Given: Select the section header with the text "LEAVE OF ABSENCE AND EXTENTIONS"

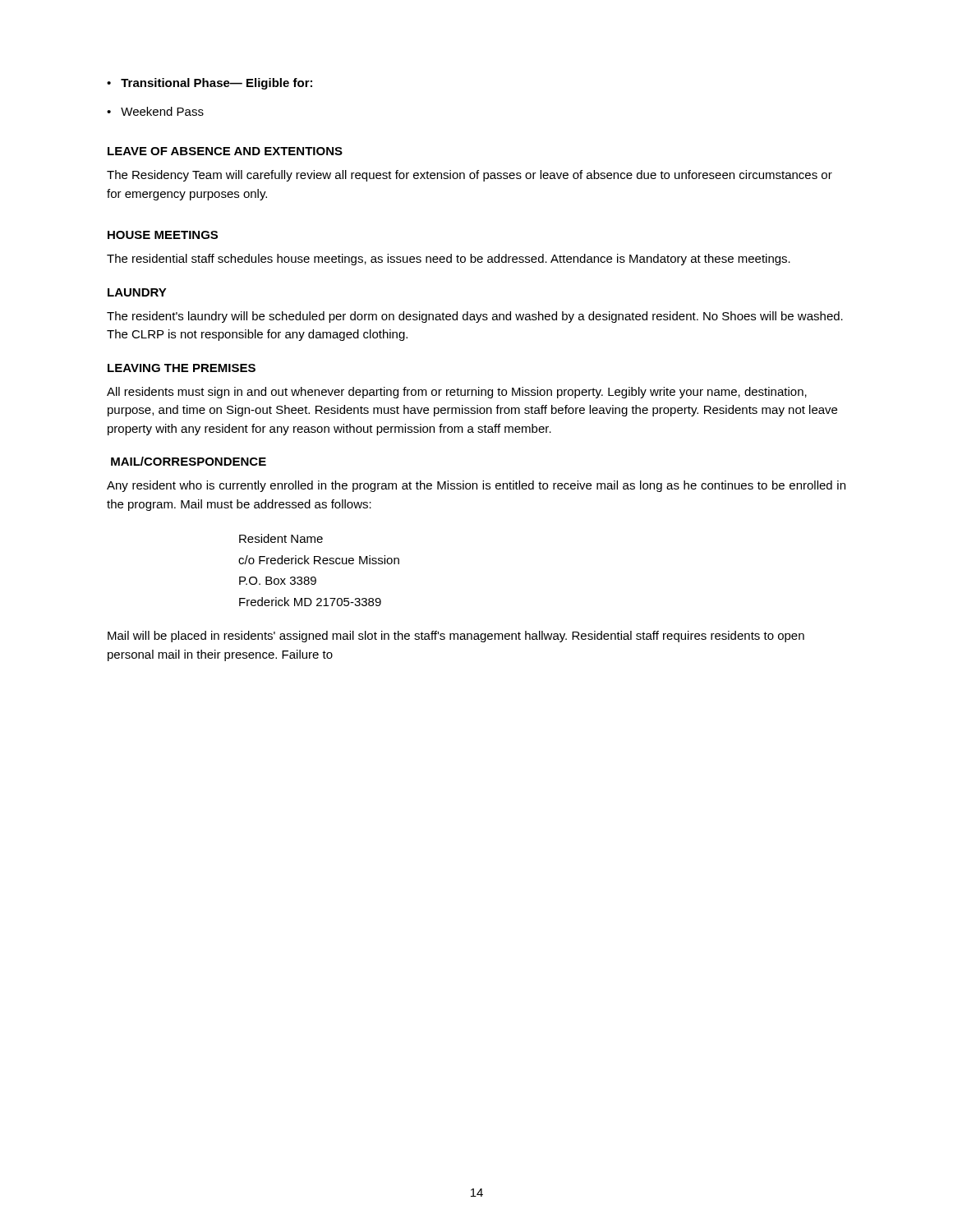Looking at the screenshot, I should click(225, 151).
